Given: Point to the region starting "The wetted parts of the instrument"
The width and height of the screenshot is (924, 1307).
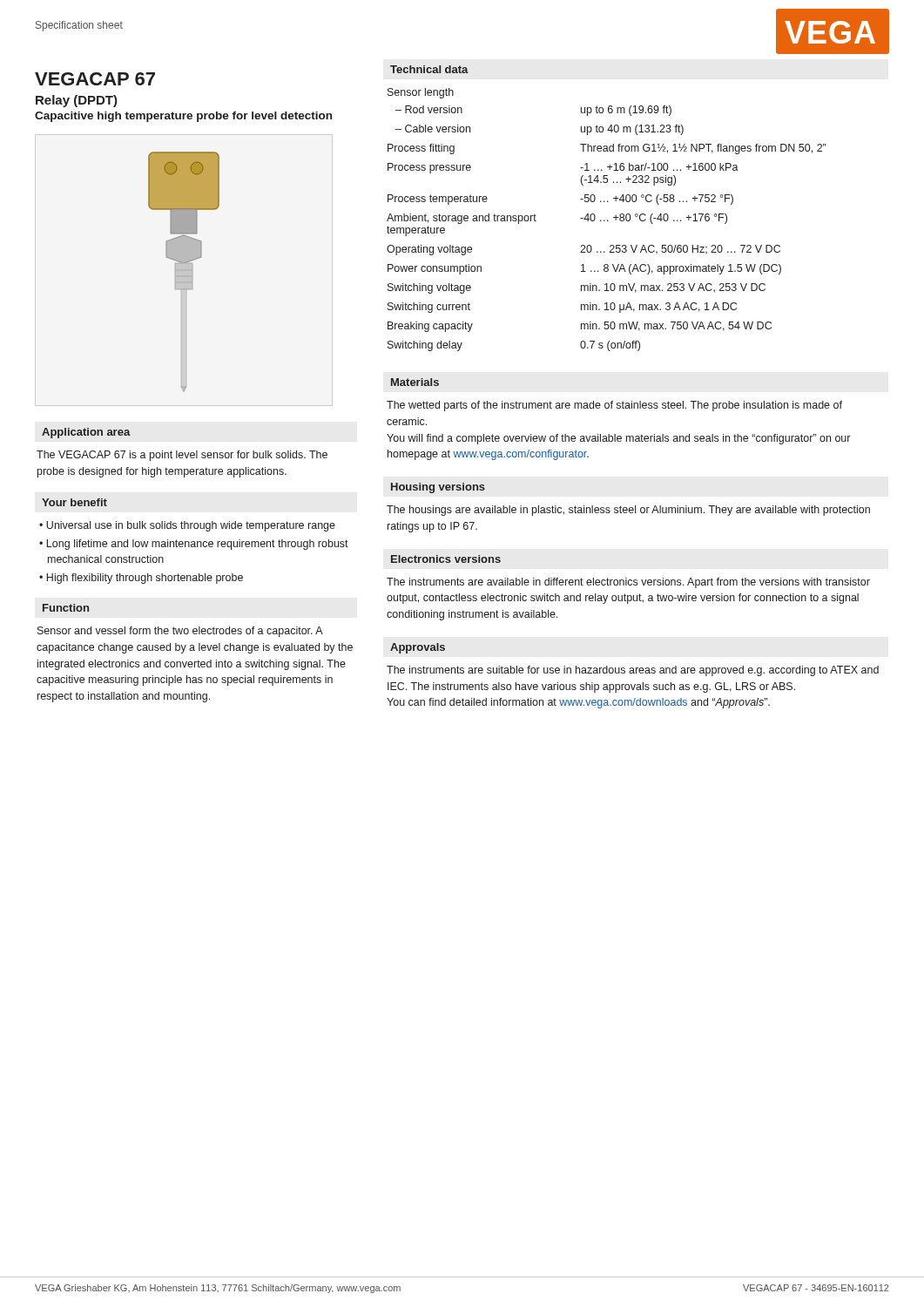Looking at the screenshot, I should [619, 430].
